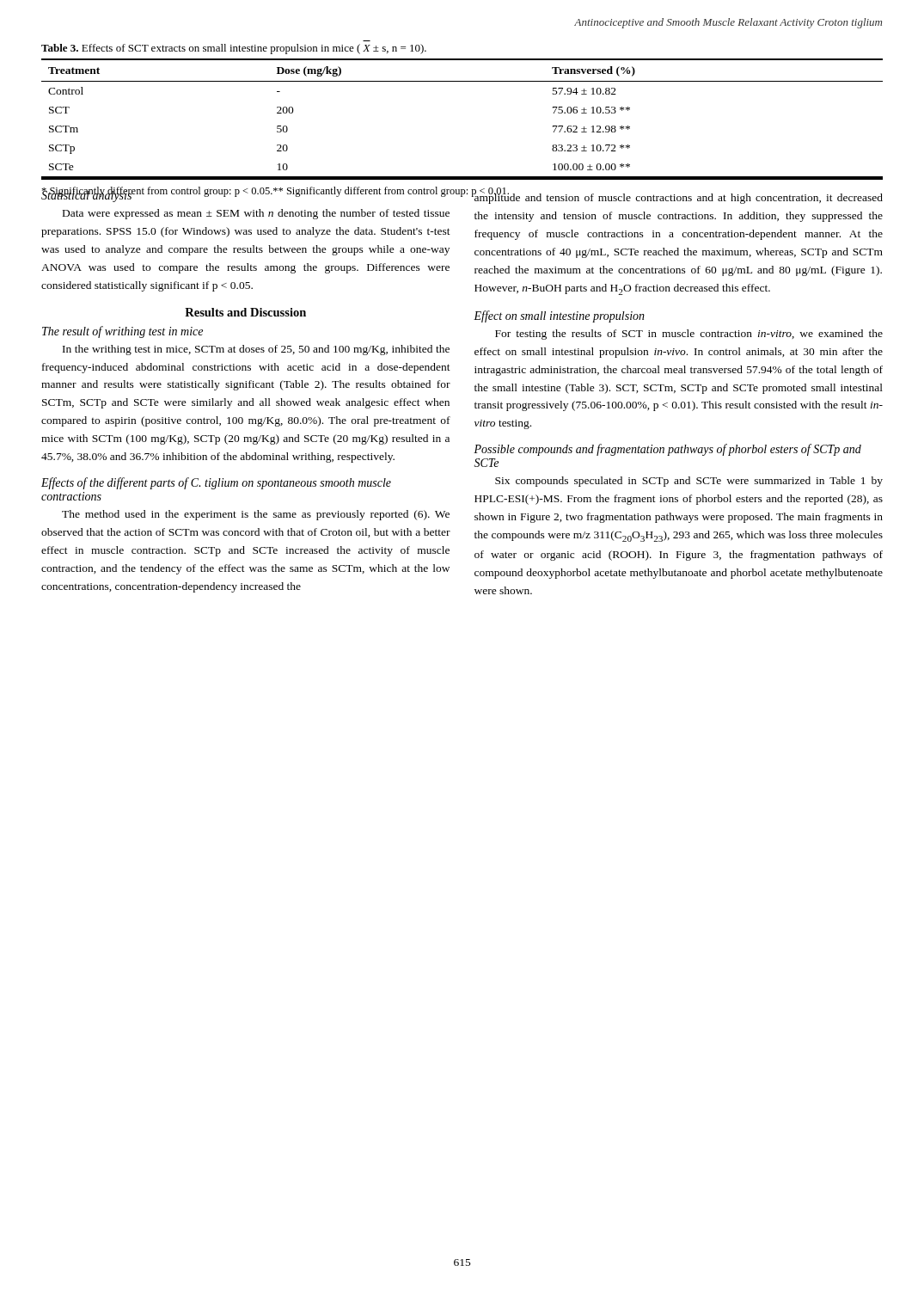Screen dimensions: 1290x924
Task: Where is the passage that starts "Six compounds speculated in SCTp and SCTe"?
Action: 678,535
